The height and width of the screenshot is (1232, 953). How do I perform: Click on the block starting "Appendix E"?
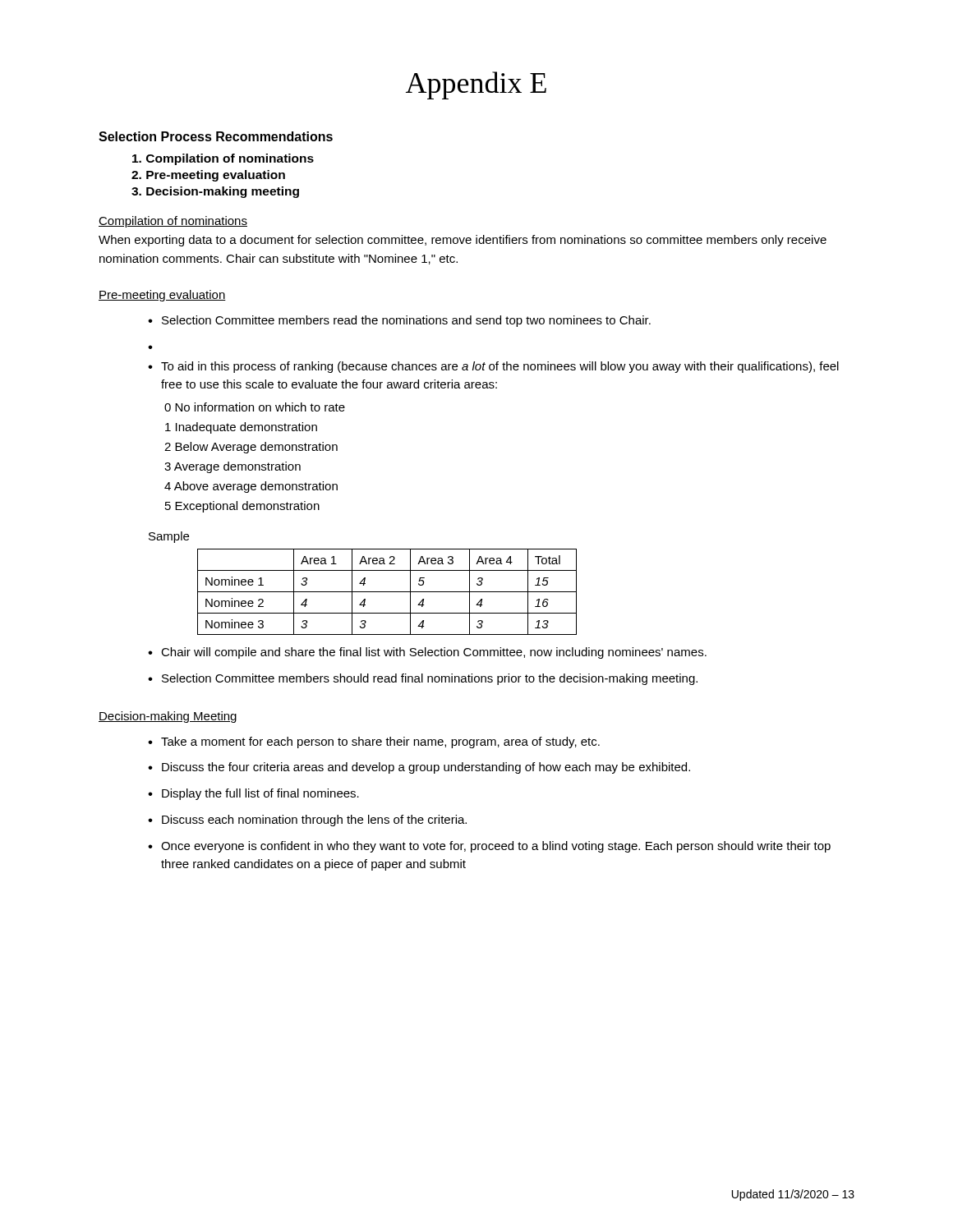(476, 83)
